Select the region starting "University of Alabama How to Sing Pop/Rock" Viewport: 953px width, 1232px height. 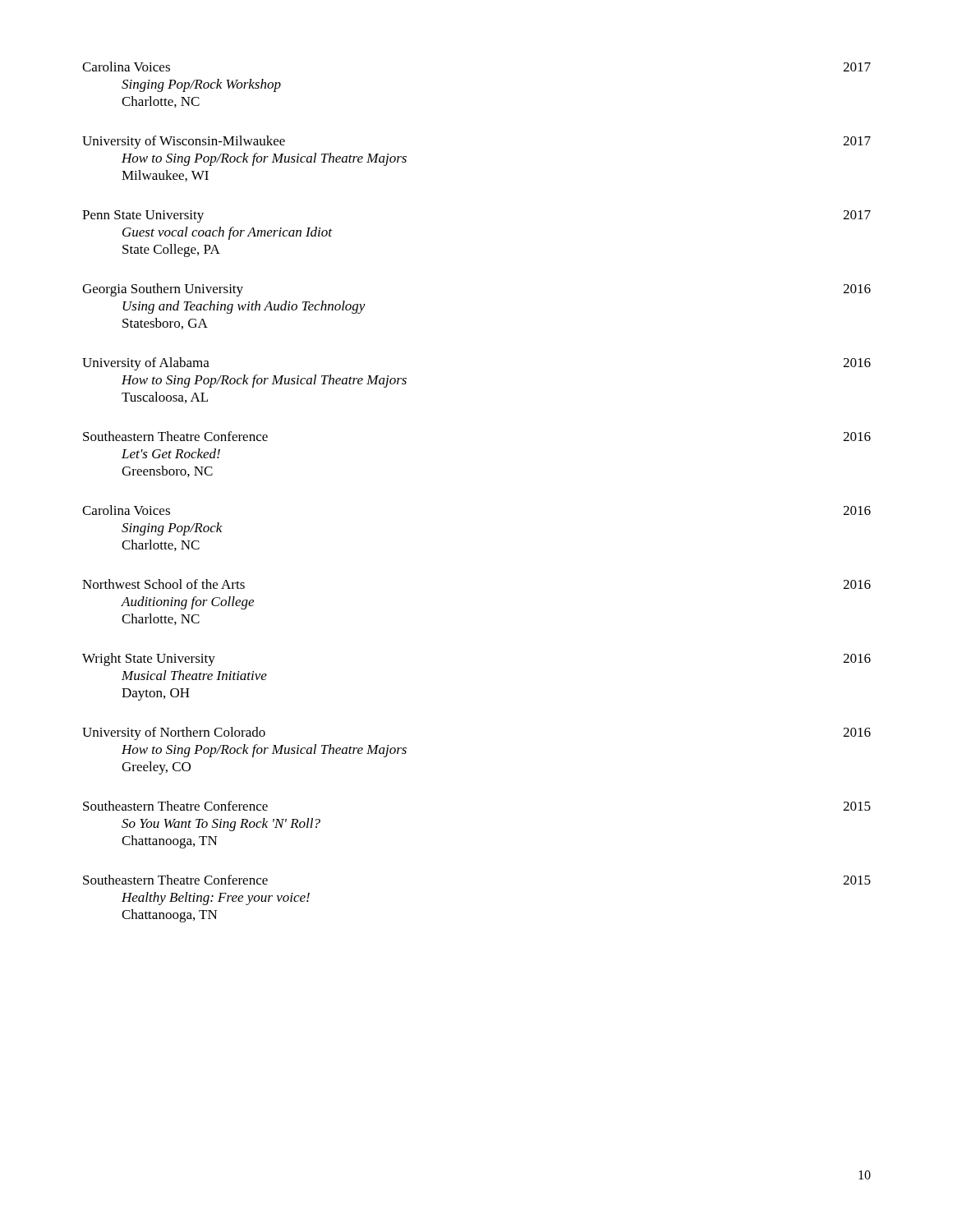click(147, 363)
